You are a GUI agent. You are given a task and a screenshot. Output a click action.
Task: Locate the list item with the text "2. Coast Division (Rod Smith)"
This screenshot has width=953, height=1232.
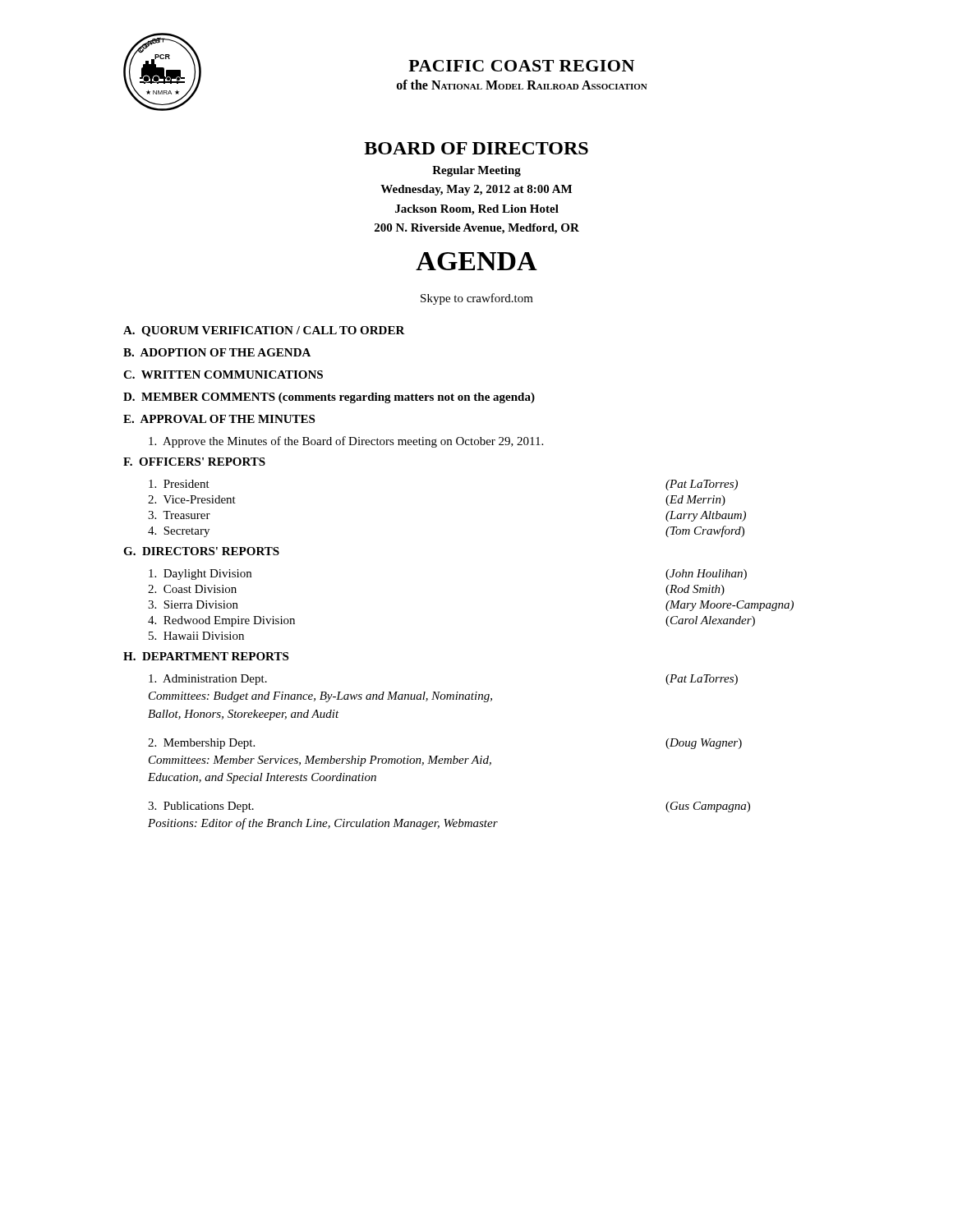197,590
